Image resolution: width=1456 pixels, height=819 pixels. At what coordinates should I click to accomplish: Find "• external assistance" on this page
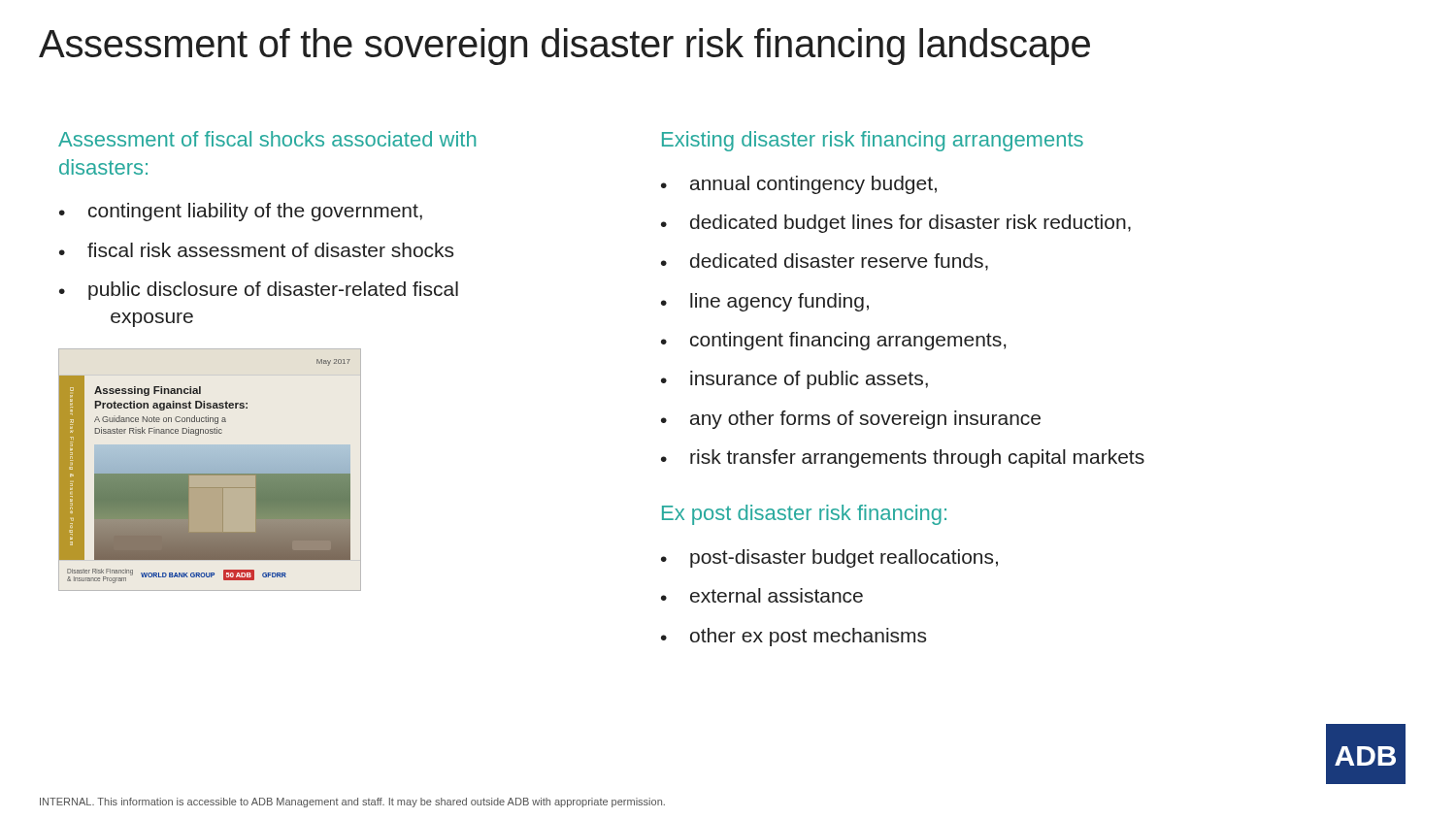click(762, 597)
